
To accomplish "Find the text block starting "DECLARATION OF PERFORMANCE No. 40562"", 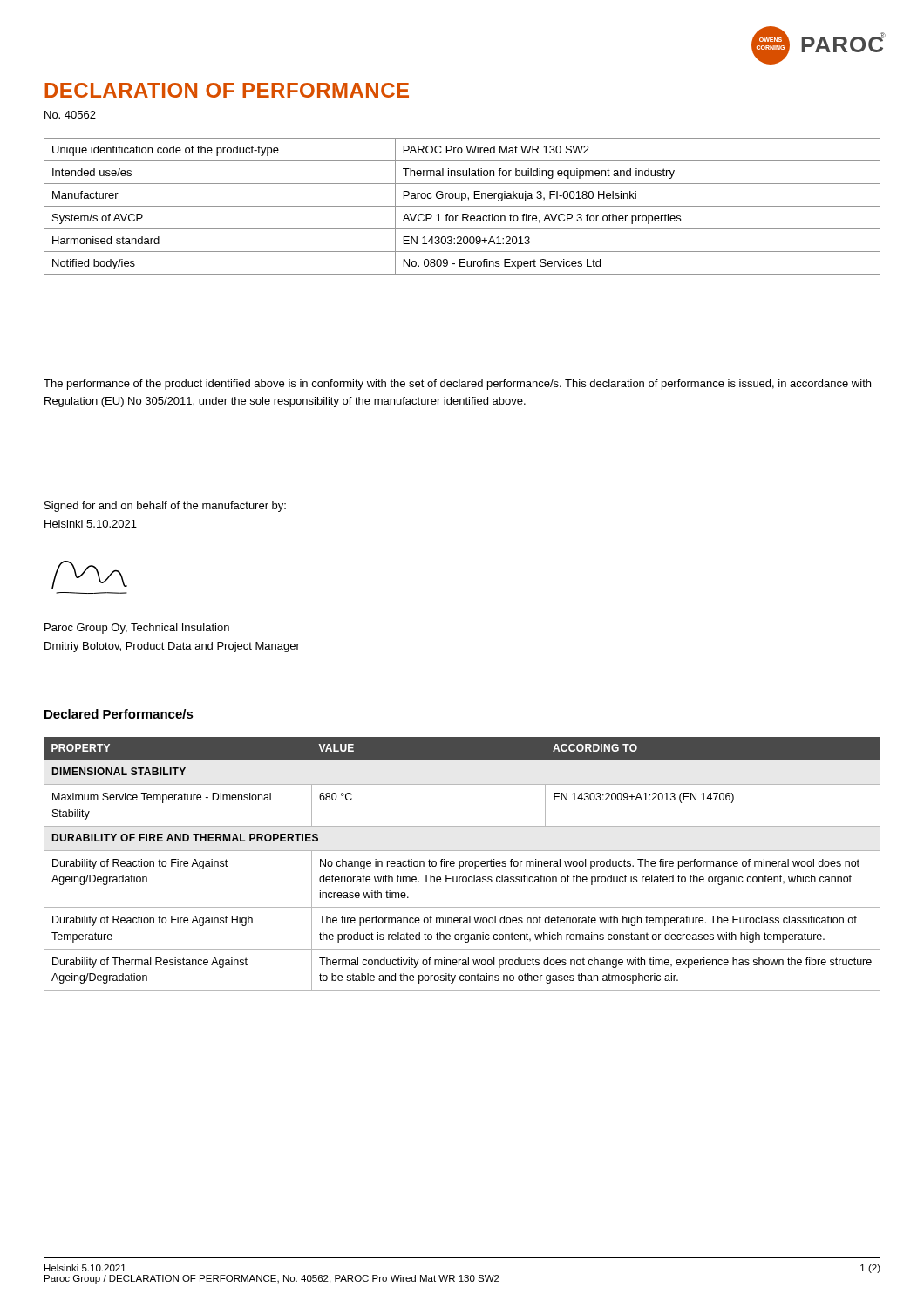I will click(227, 100).
